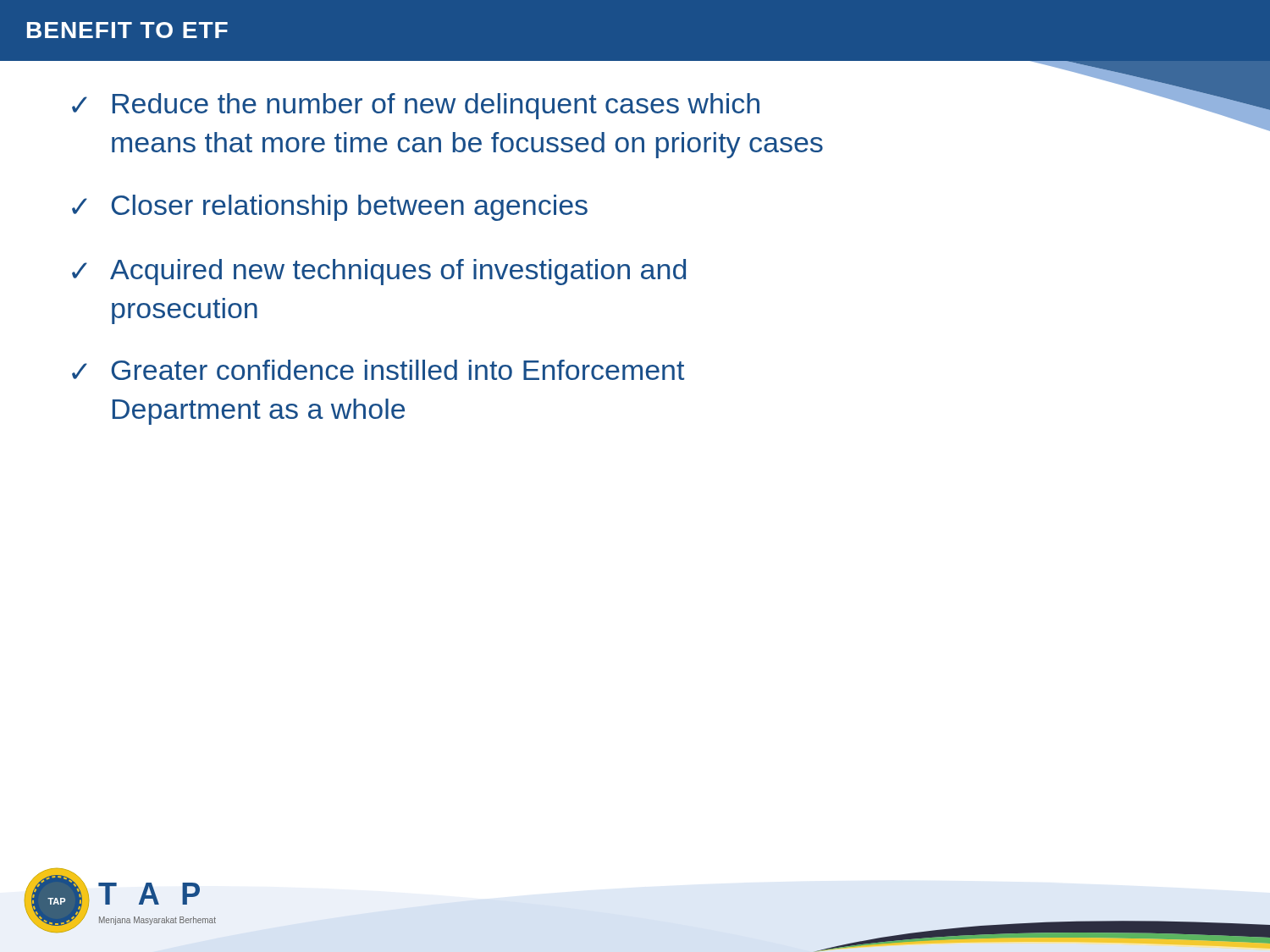Point to the block starting "✓ Reduce the number of"
The width and height of the screenshot is (1270, 952).
click(446, 123)
